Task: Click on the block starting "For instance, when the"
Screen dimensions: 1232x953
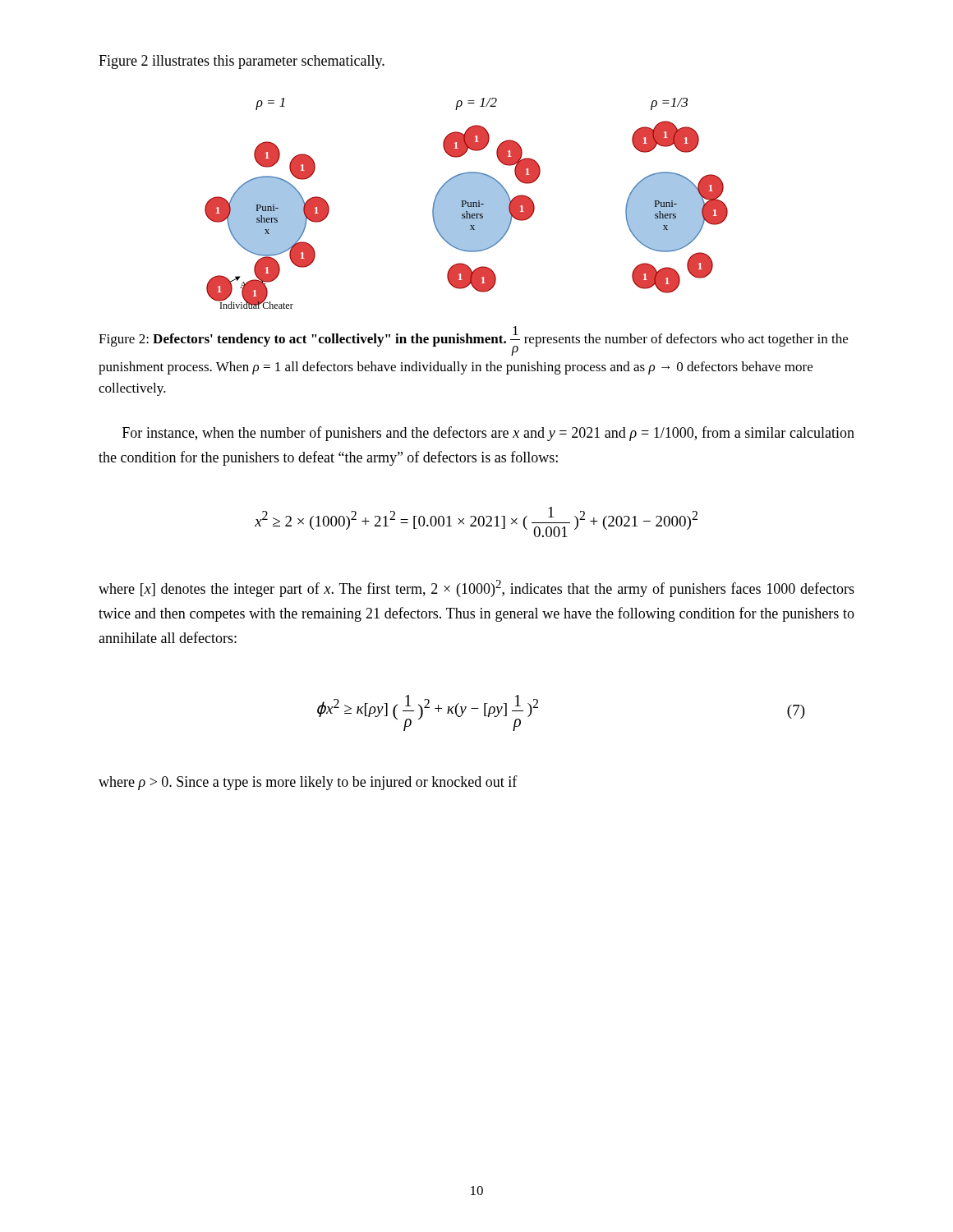Action: 476,445
